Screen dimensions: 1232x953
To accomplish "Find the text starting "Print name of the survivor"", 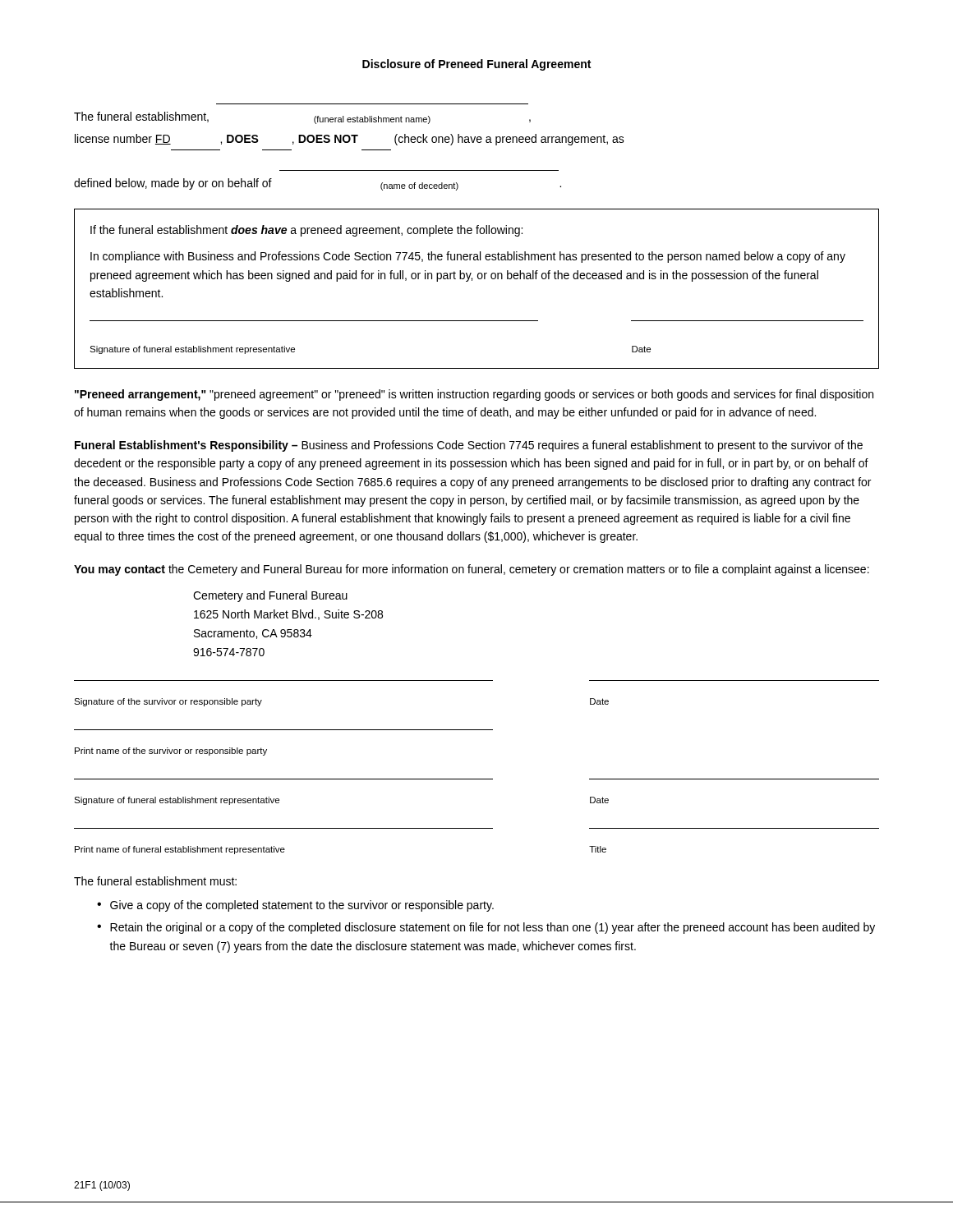I will coord(171,752).
